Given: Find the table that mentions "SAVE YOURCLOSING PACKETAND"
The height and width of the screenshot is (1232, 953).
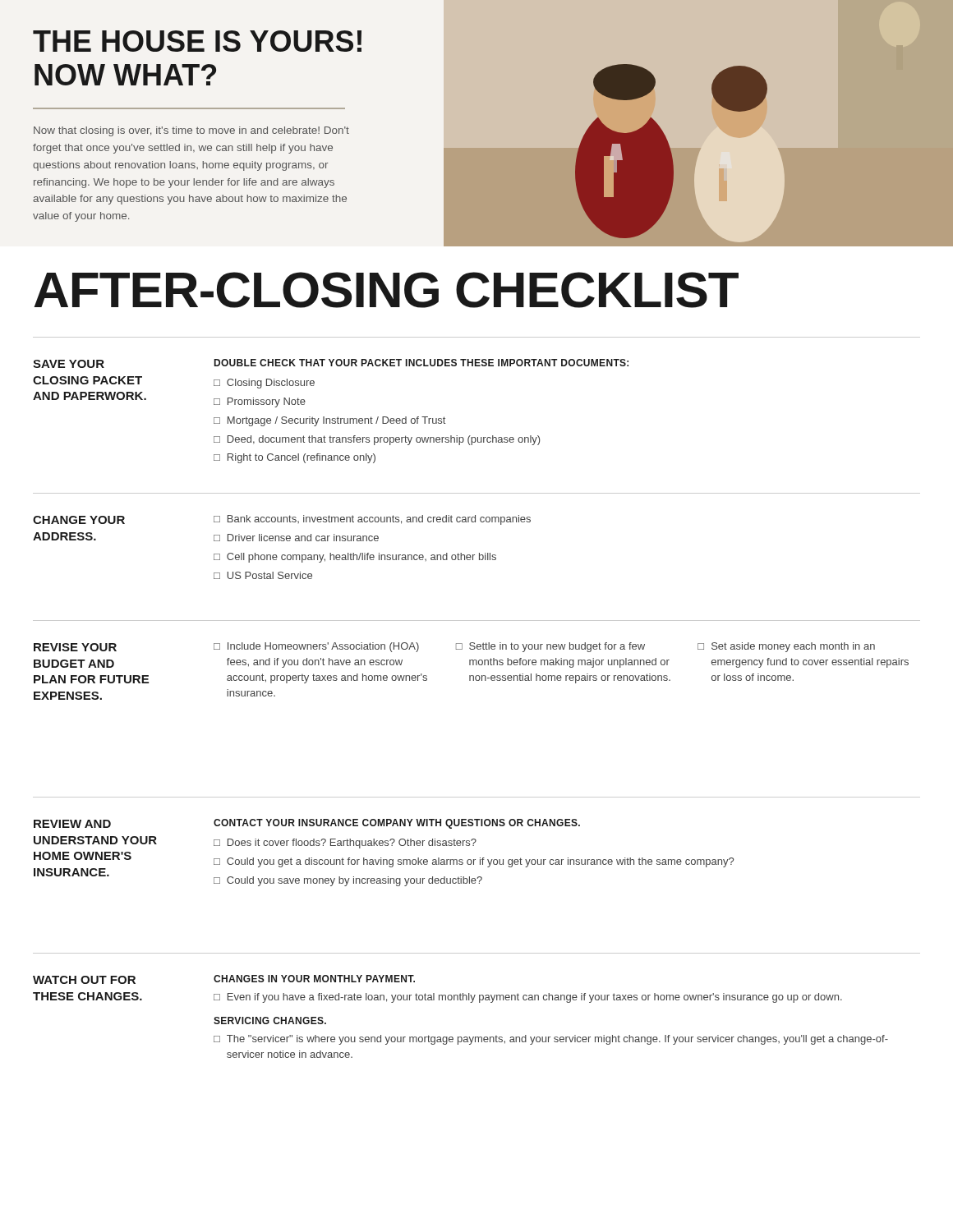Looking at the screenshot, I should click(476, 410).
